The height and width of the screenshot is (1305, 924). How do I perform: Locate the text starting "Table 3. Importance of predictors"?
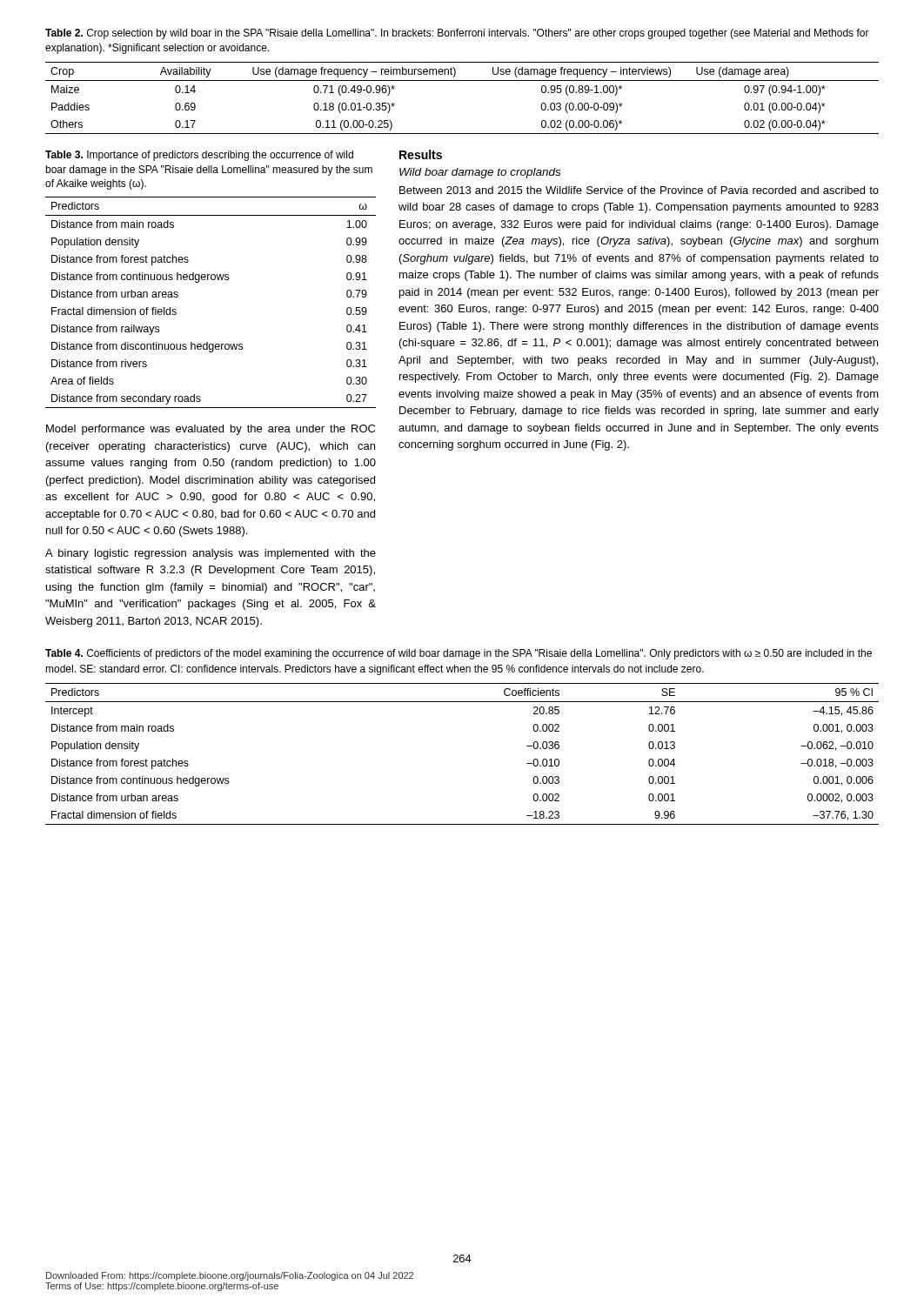[209, 169]
